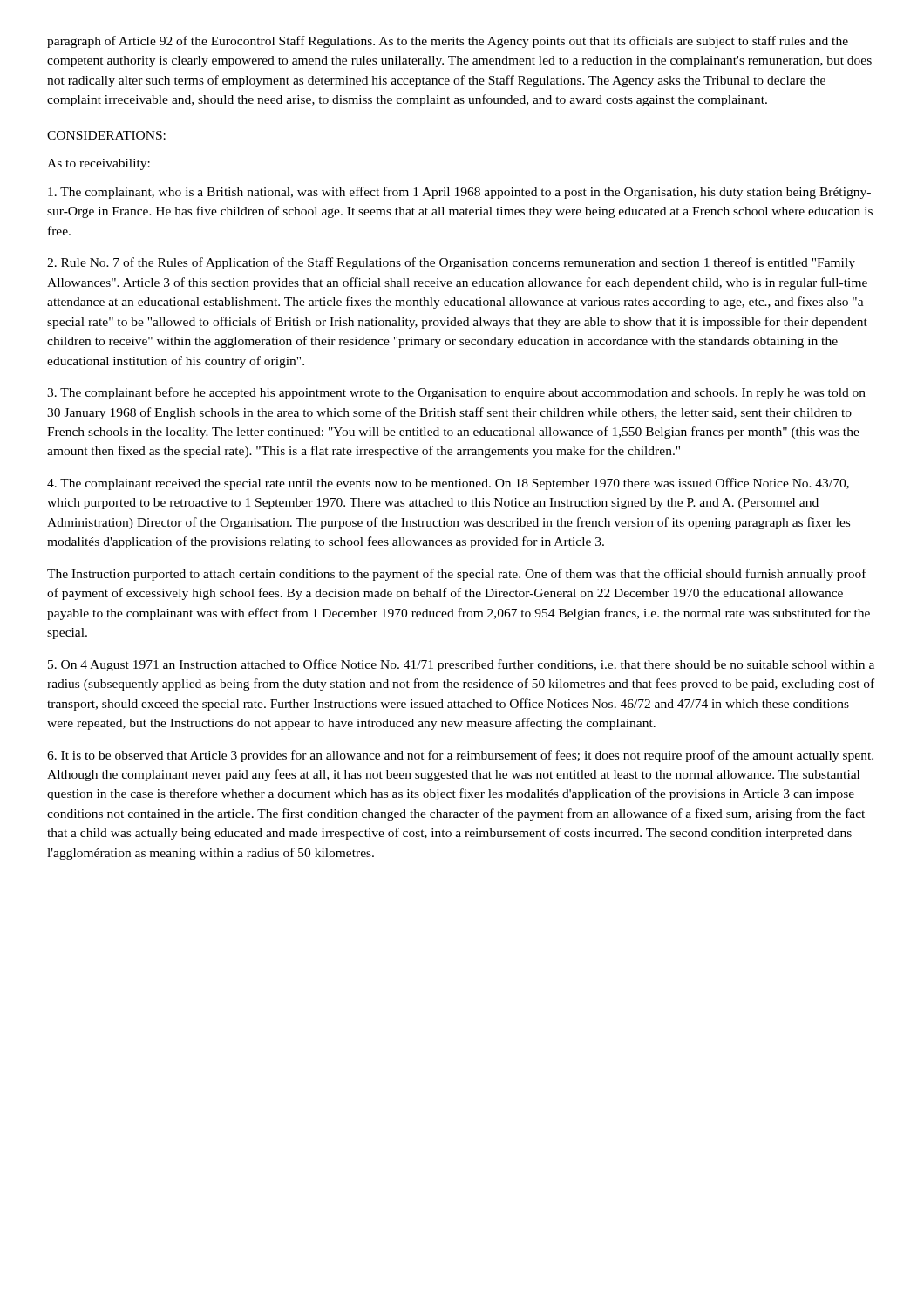This screenshot has height=1308, width=924.
Task: Click the section header
Action: click(107, 135)
